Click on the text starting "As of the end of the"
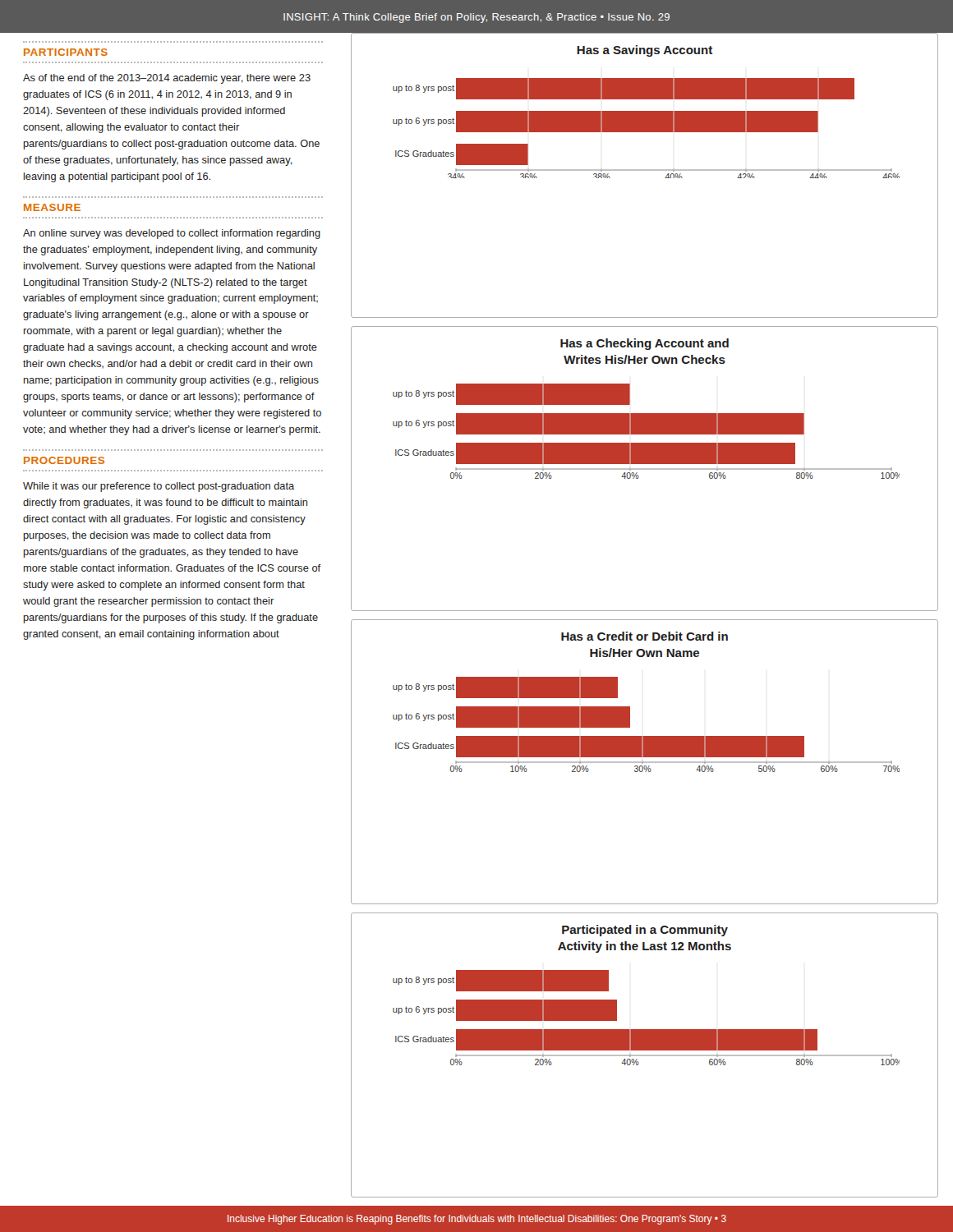953x1232 pixels. click(171, 127)
